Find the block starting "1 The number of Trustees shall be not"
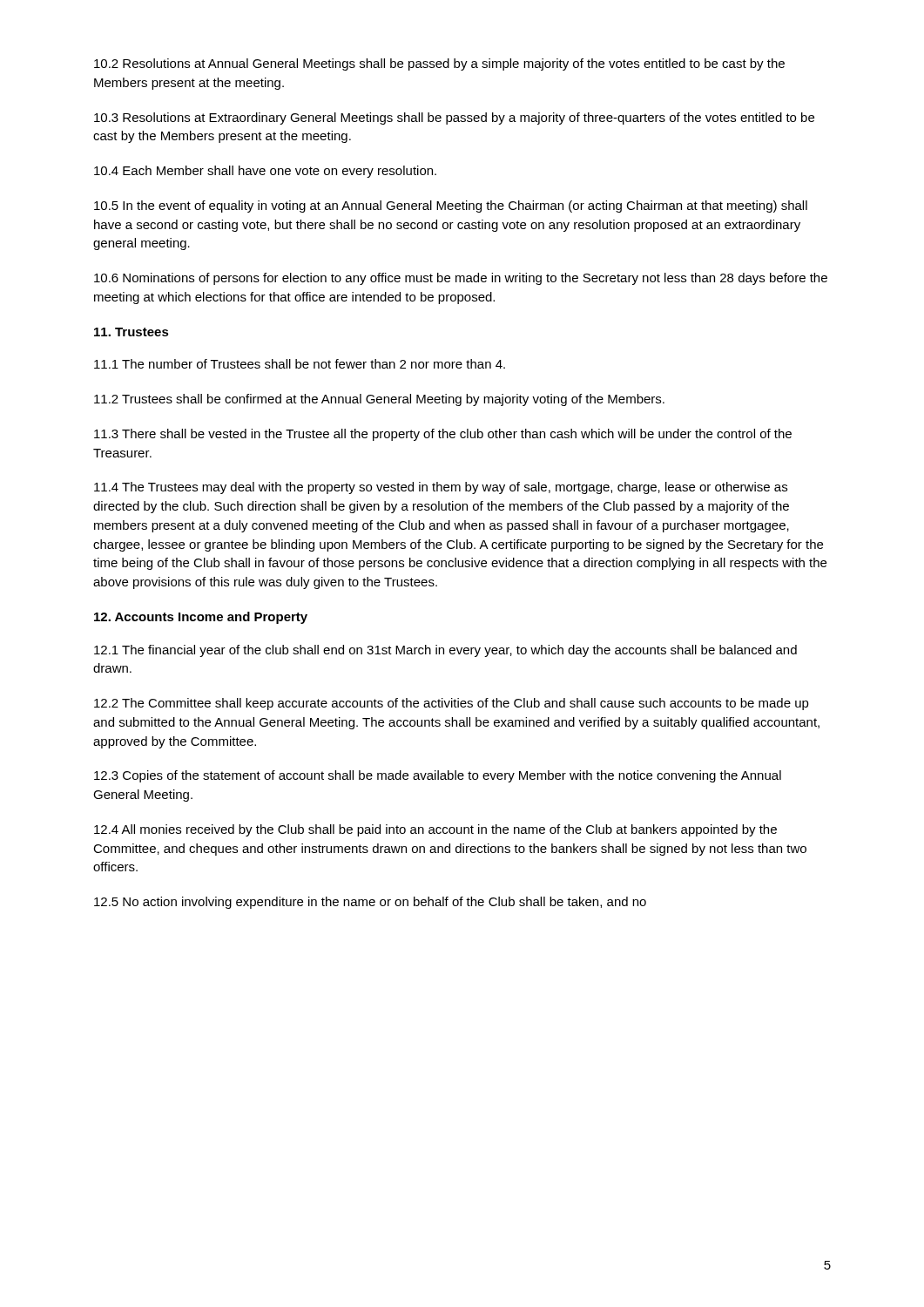Screen dimensions: 1307x924 point(300,364)
